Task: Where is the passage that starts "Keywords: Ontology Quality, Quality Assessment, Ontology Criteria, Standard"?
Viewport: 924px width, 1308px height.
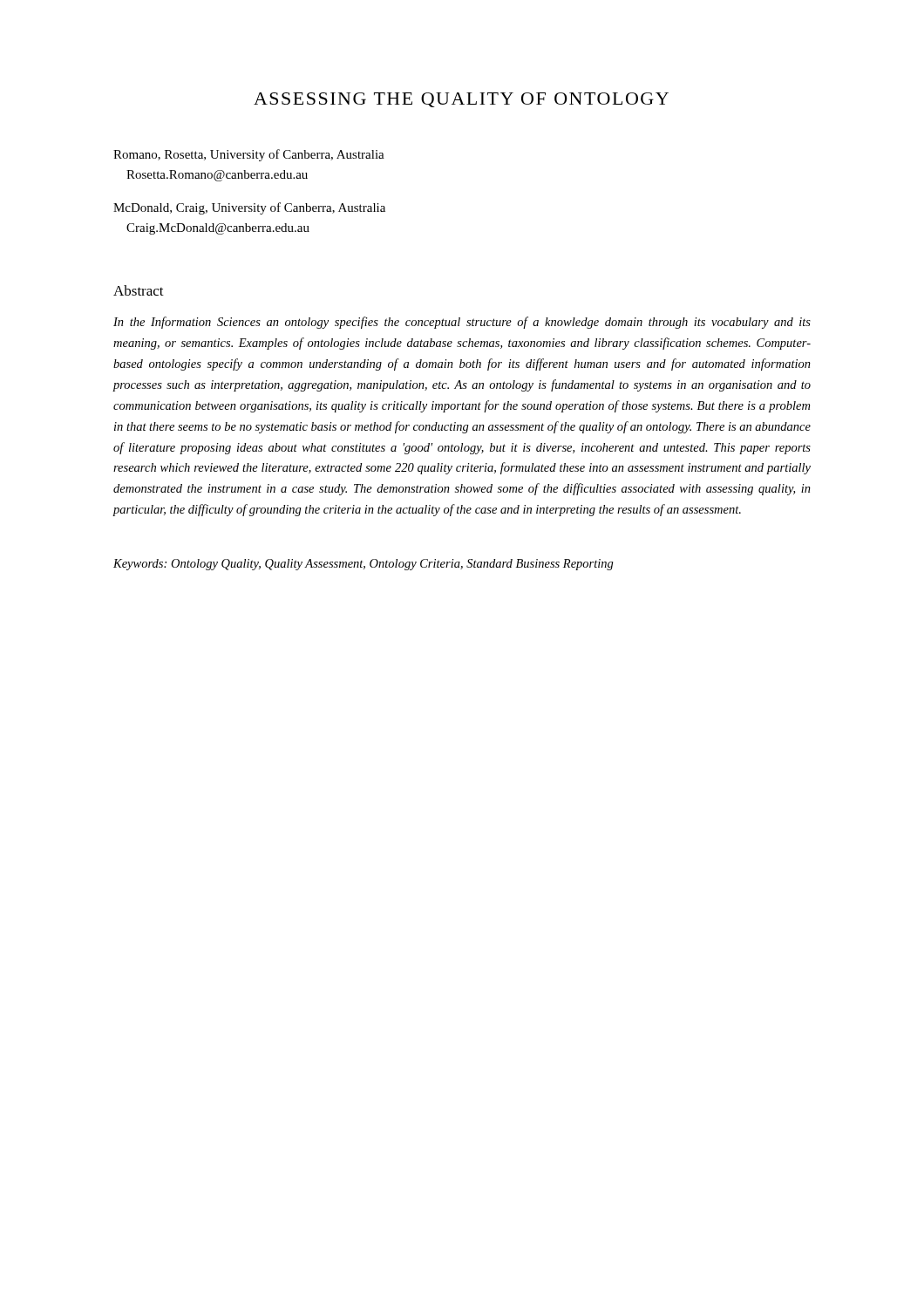Action: point(363,563)
